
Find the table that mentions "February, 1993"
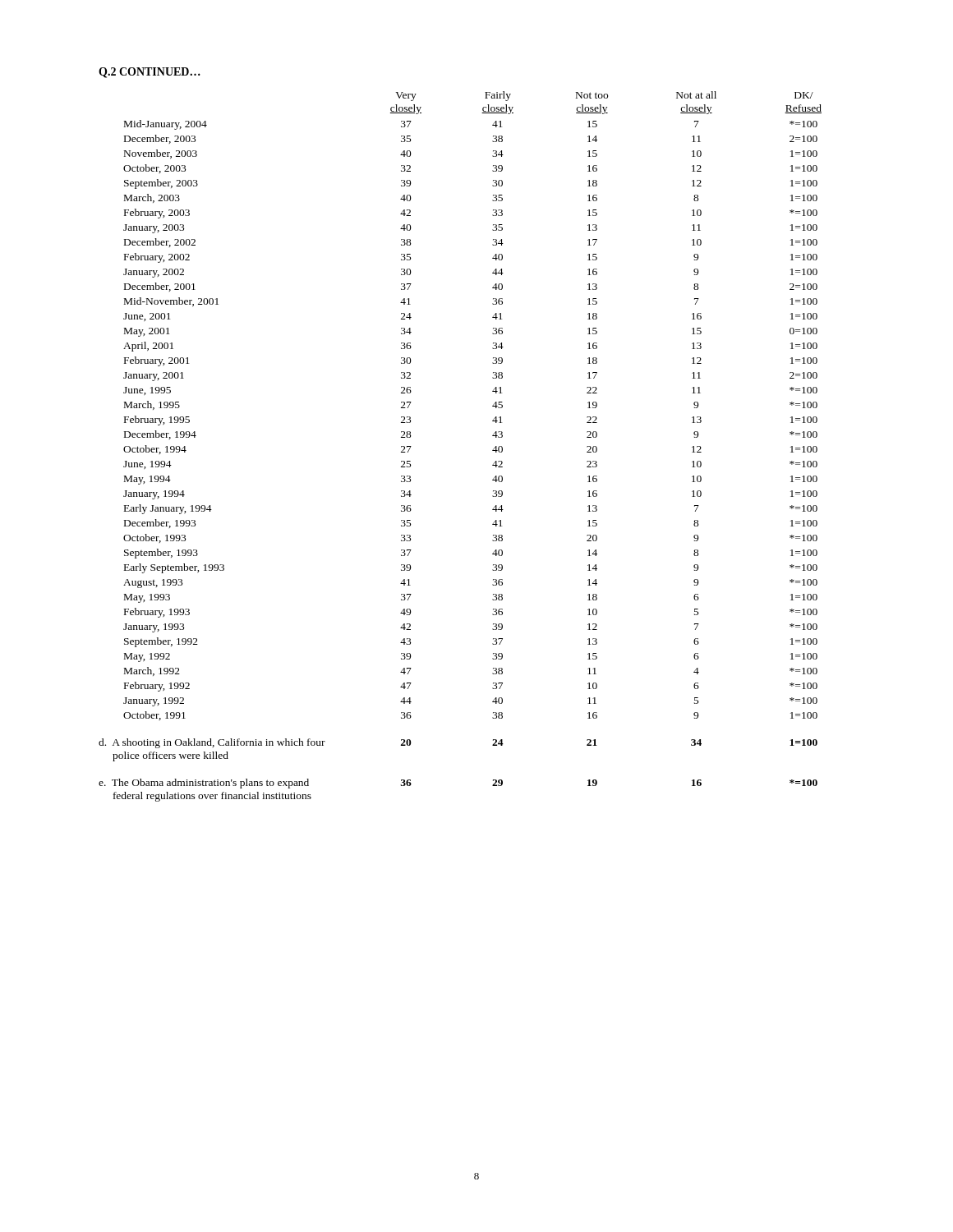point(476,446)
